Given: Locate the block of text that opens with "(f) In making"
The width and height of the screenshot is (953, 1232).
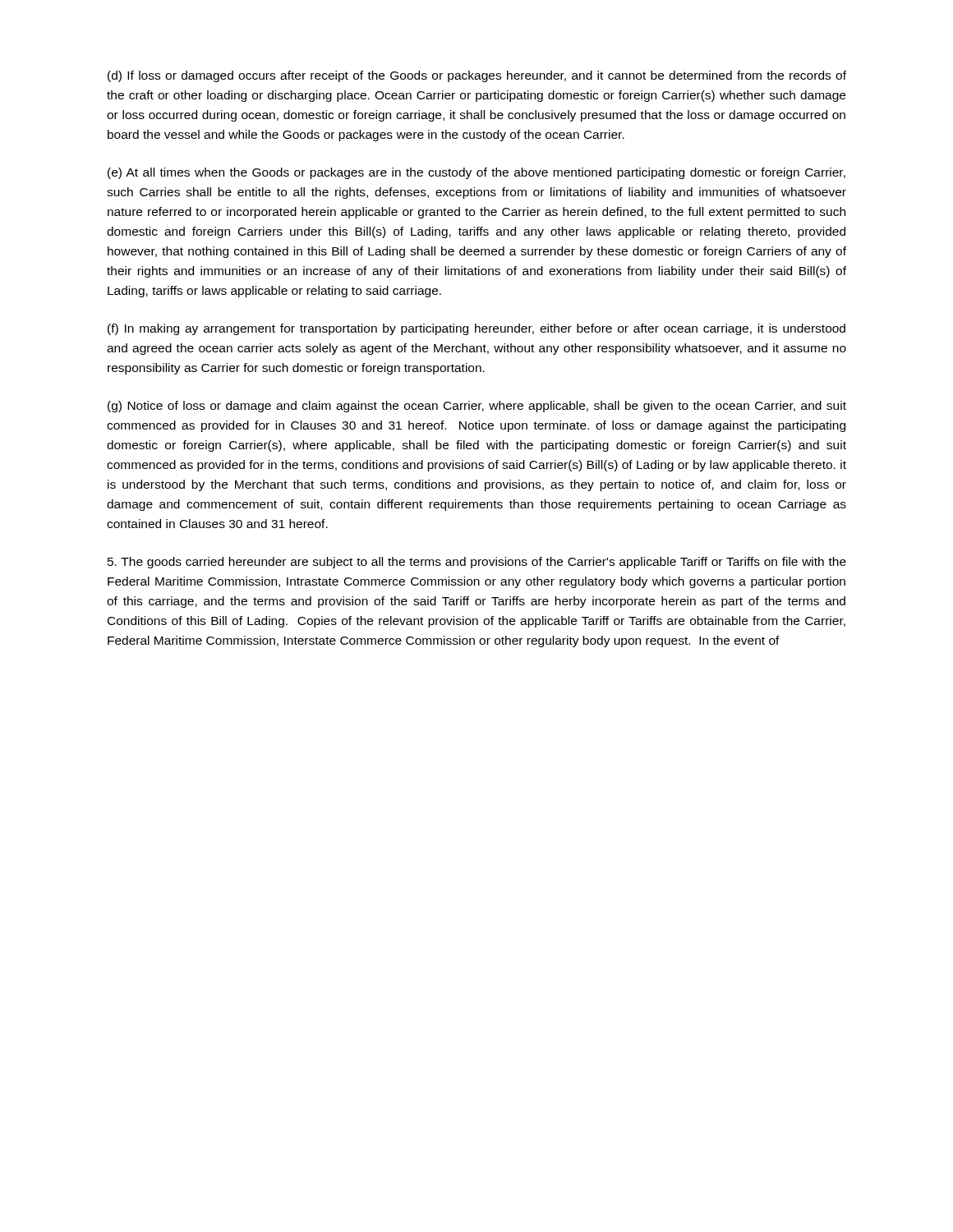Looking at the screenshot, I should point(476,348).
